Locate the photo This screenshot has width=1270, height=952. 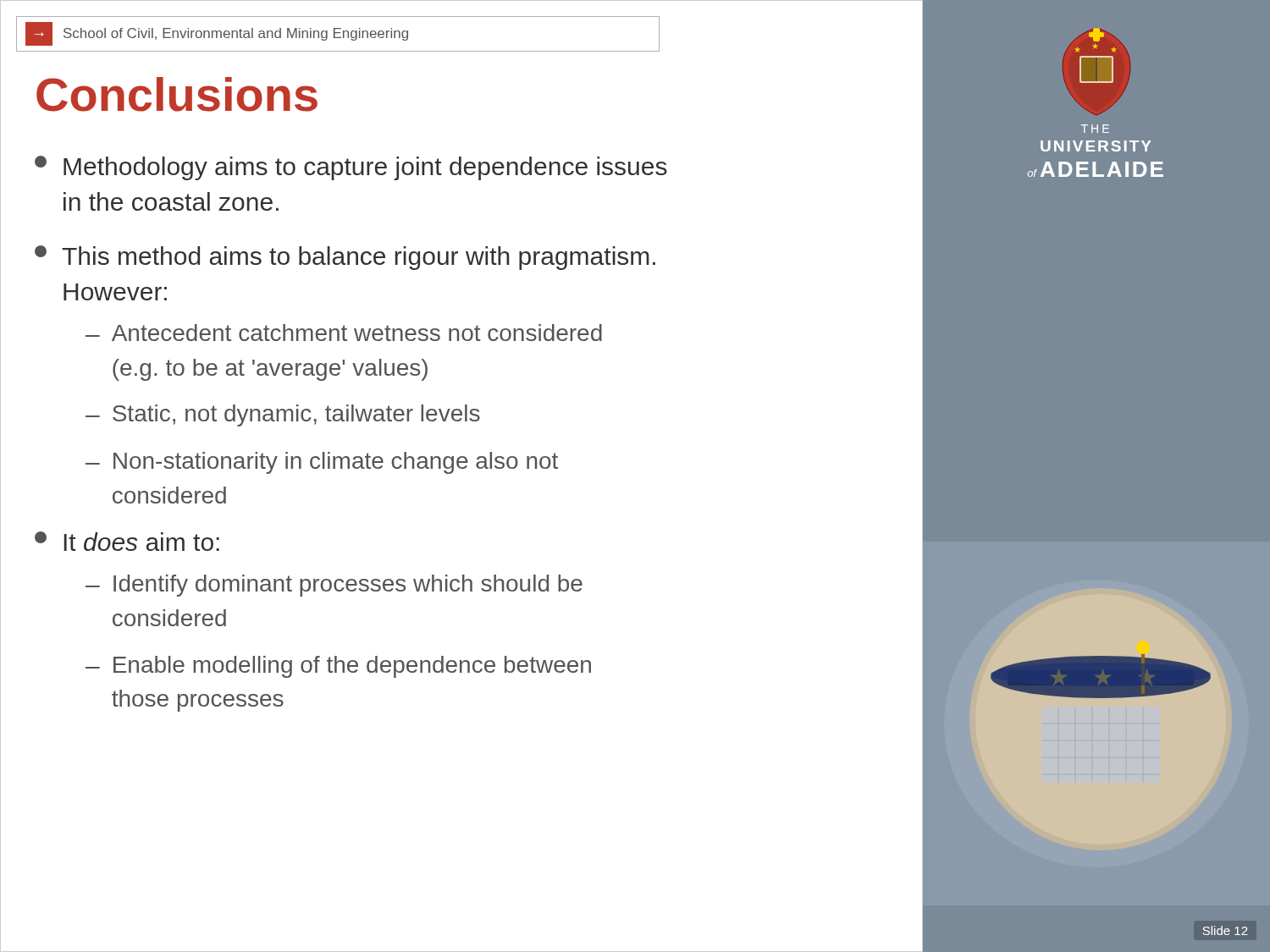tap(1096, 724)
